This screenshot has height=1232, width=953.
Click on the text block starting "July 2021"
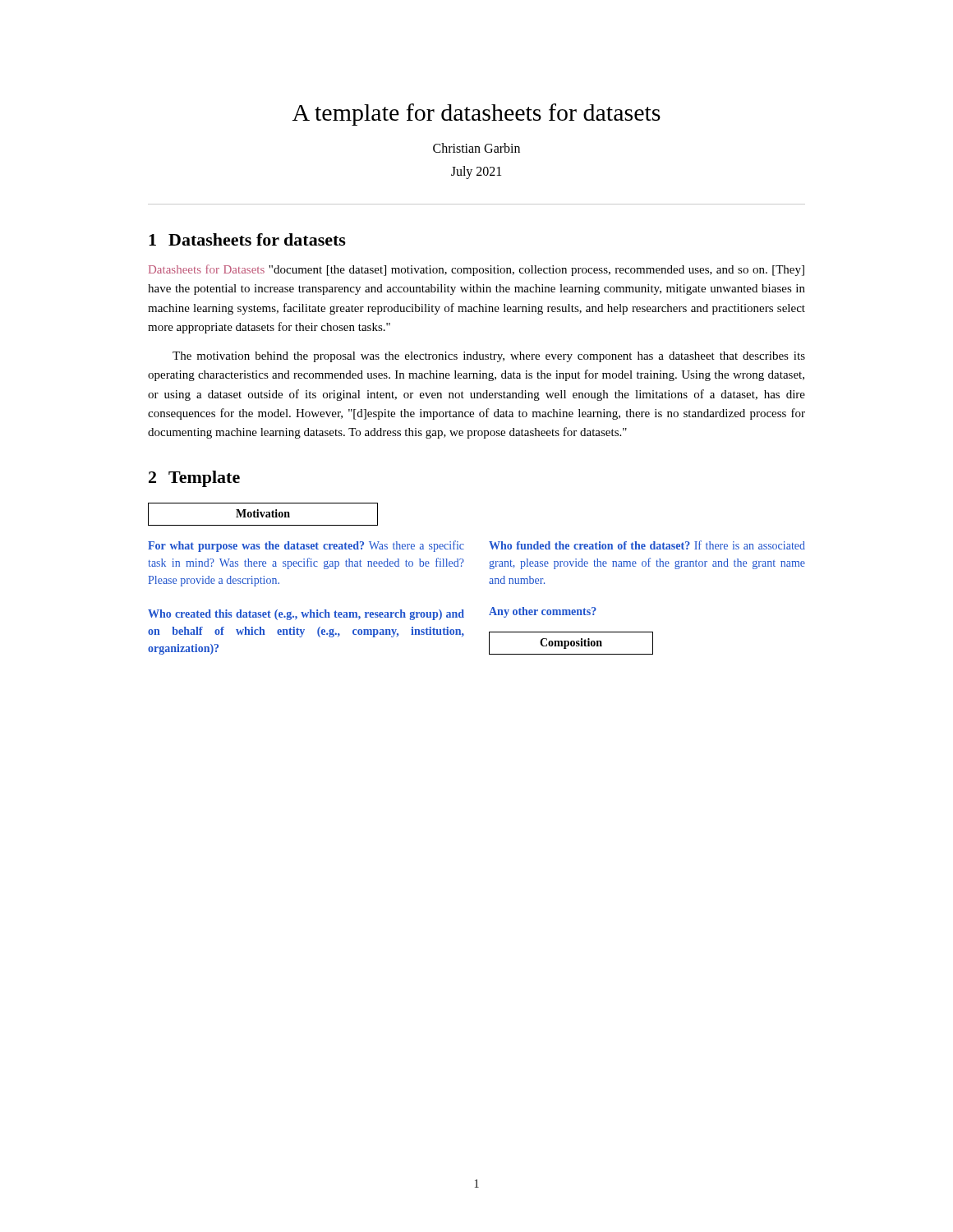click(476, 172)
